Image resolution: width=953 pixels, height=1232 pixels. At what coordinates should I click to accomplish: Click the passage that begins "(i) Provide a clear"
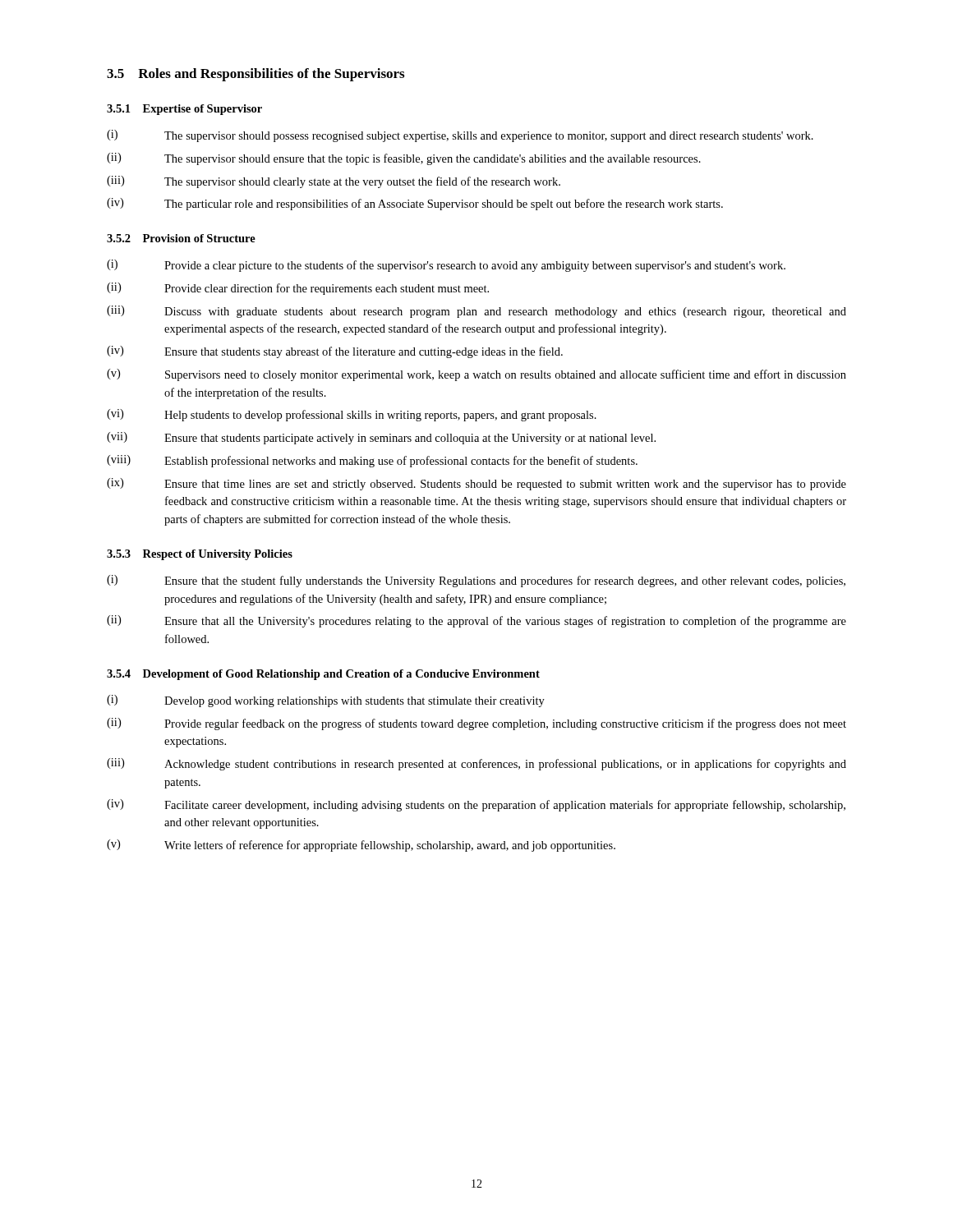[x=476, y=266]
